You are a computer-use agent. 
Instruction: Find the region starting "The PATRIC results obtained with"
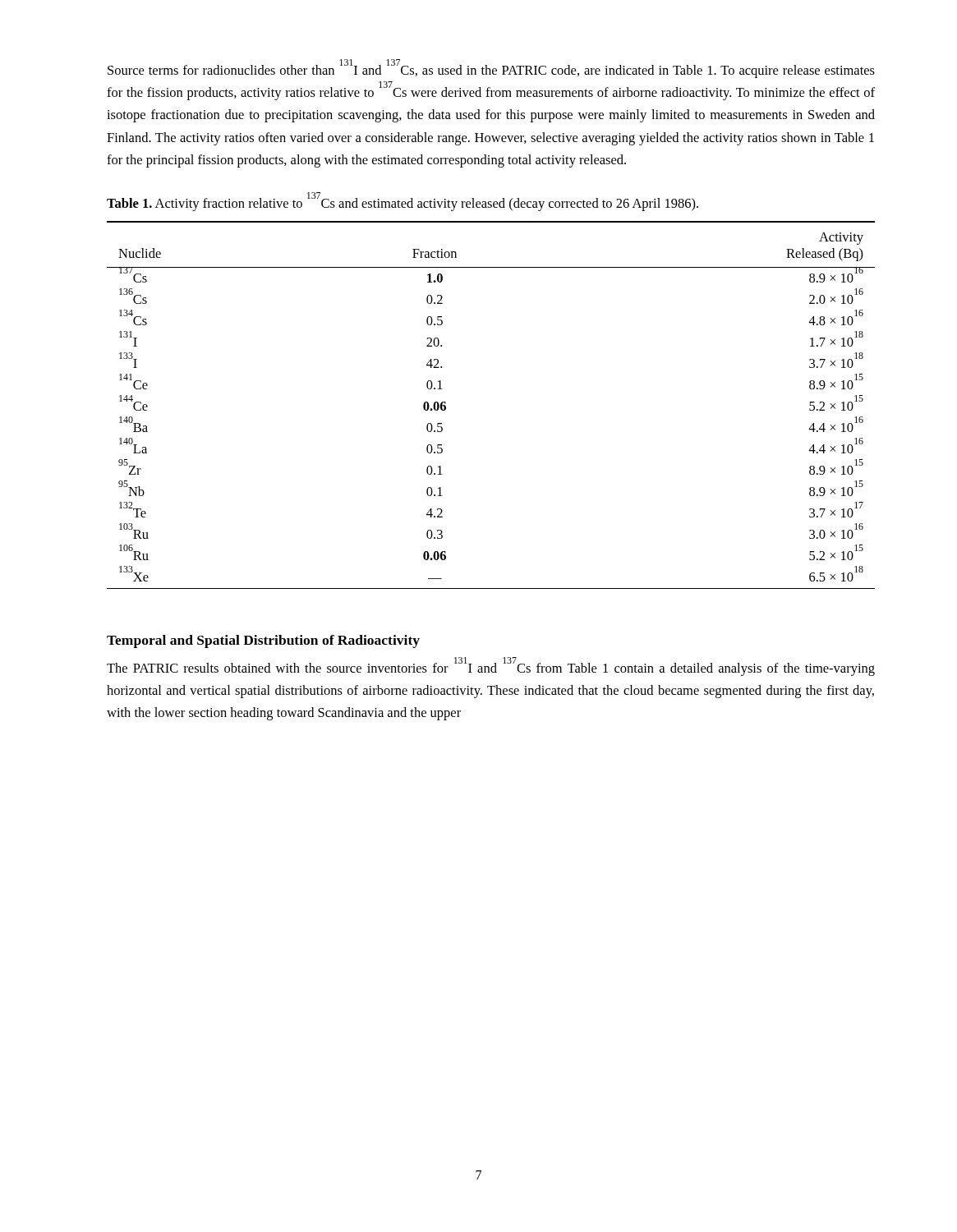491,689
